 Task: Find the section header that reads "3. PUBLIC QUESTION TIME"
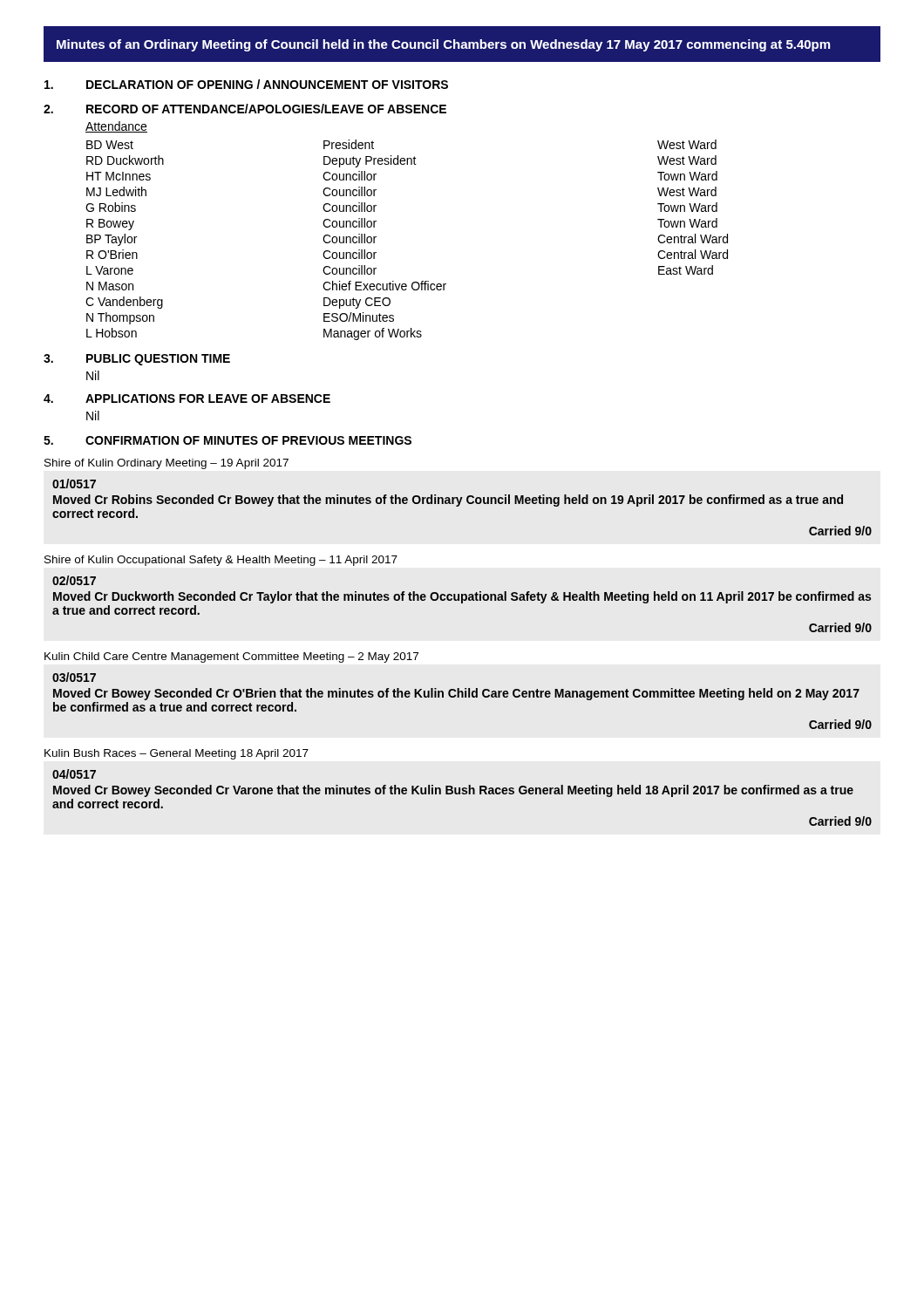(137, 360)
